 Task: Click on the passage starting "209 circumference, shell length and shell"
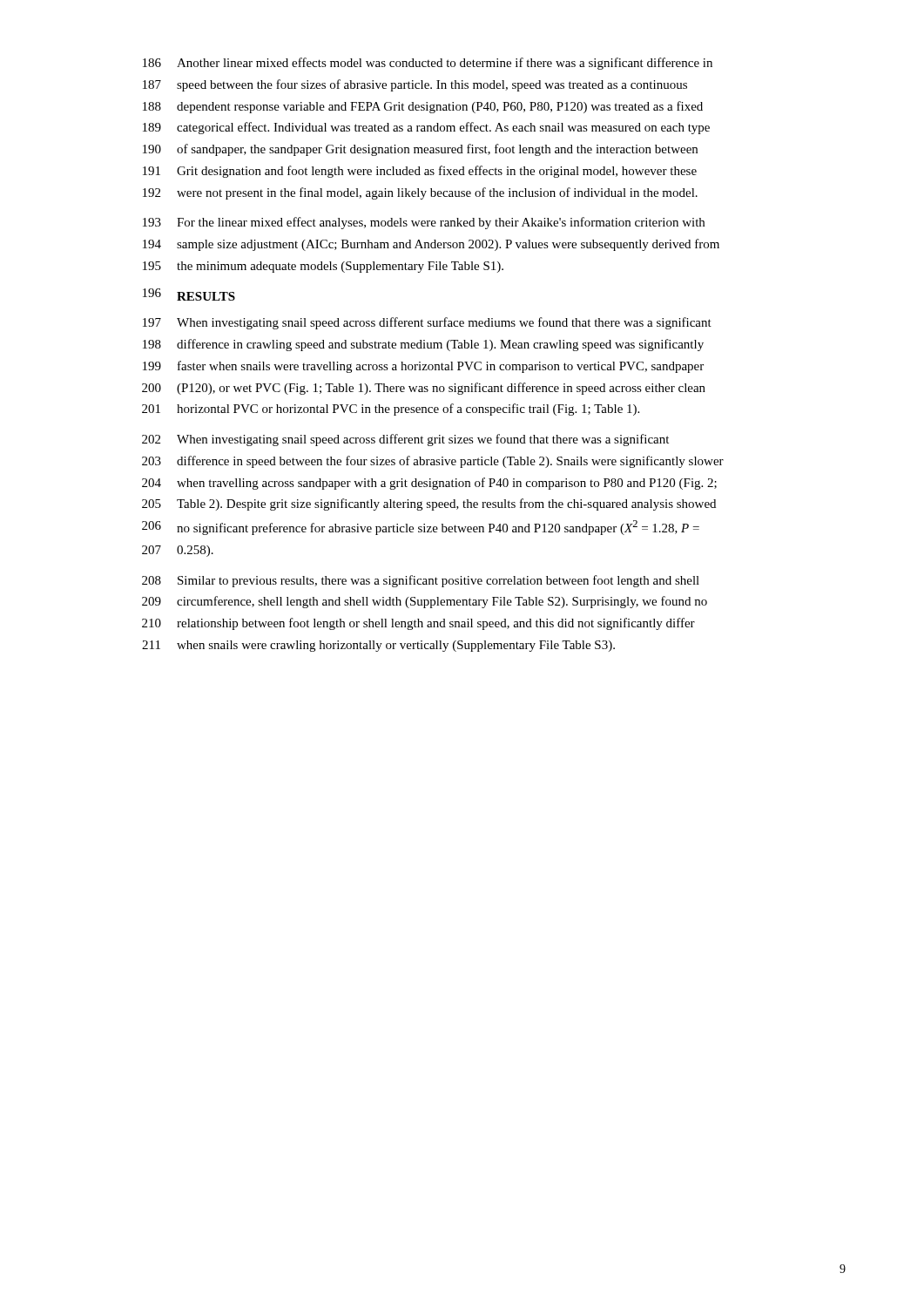[479, 602]
